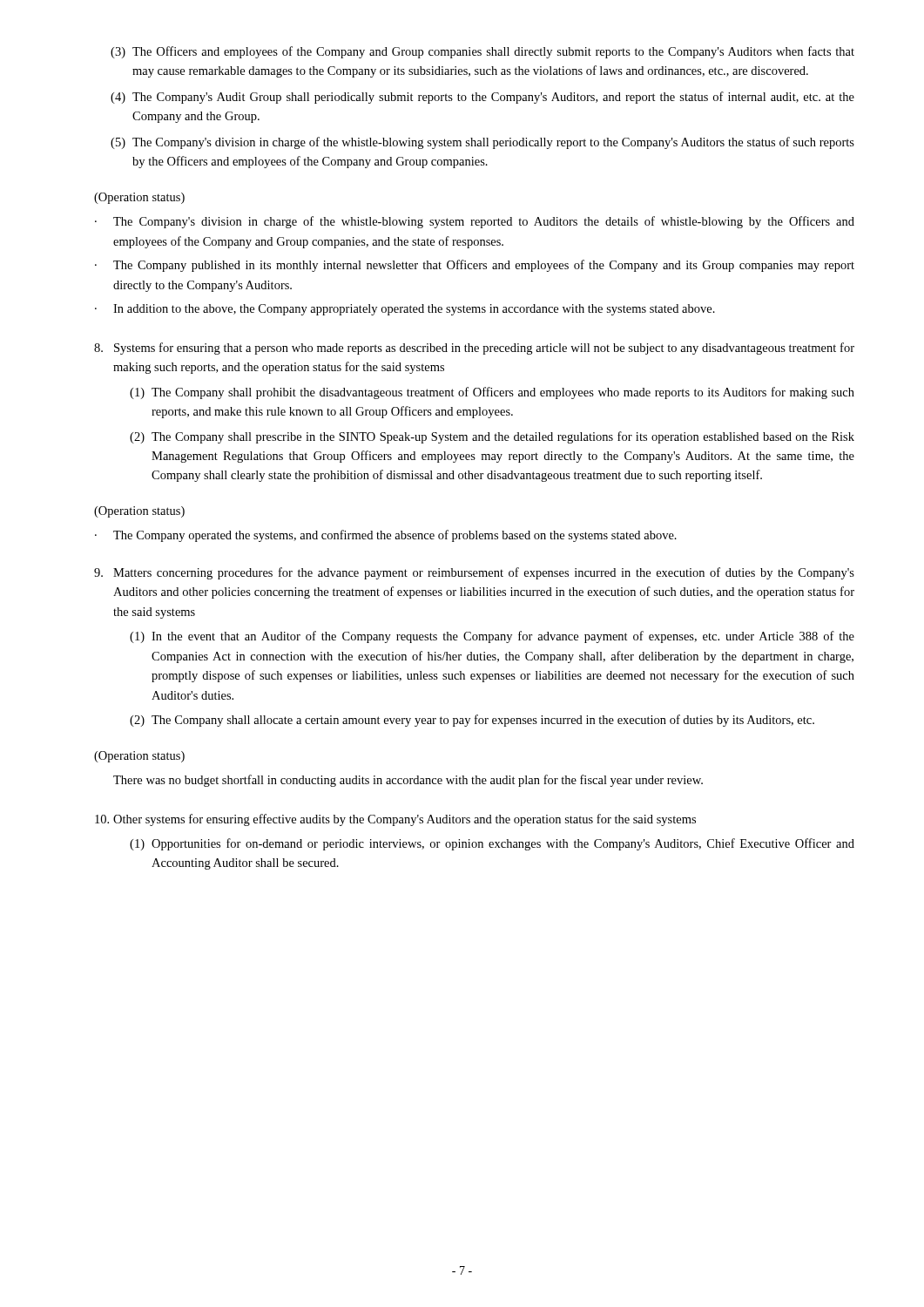
Task: Click on the passage starting "· In addition to the"
Action: [474, 309]
